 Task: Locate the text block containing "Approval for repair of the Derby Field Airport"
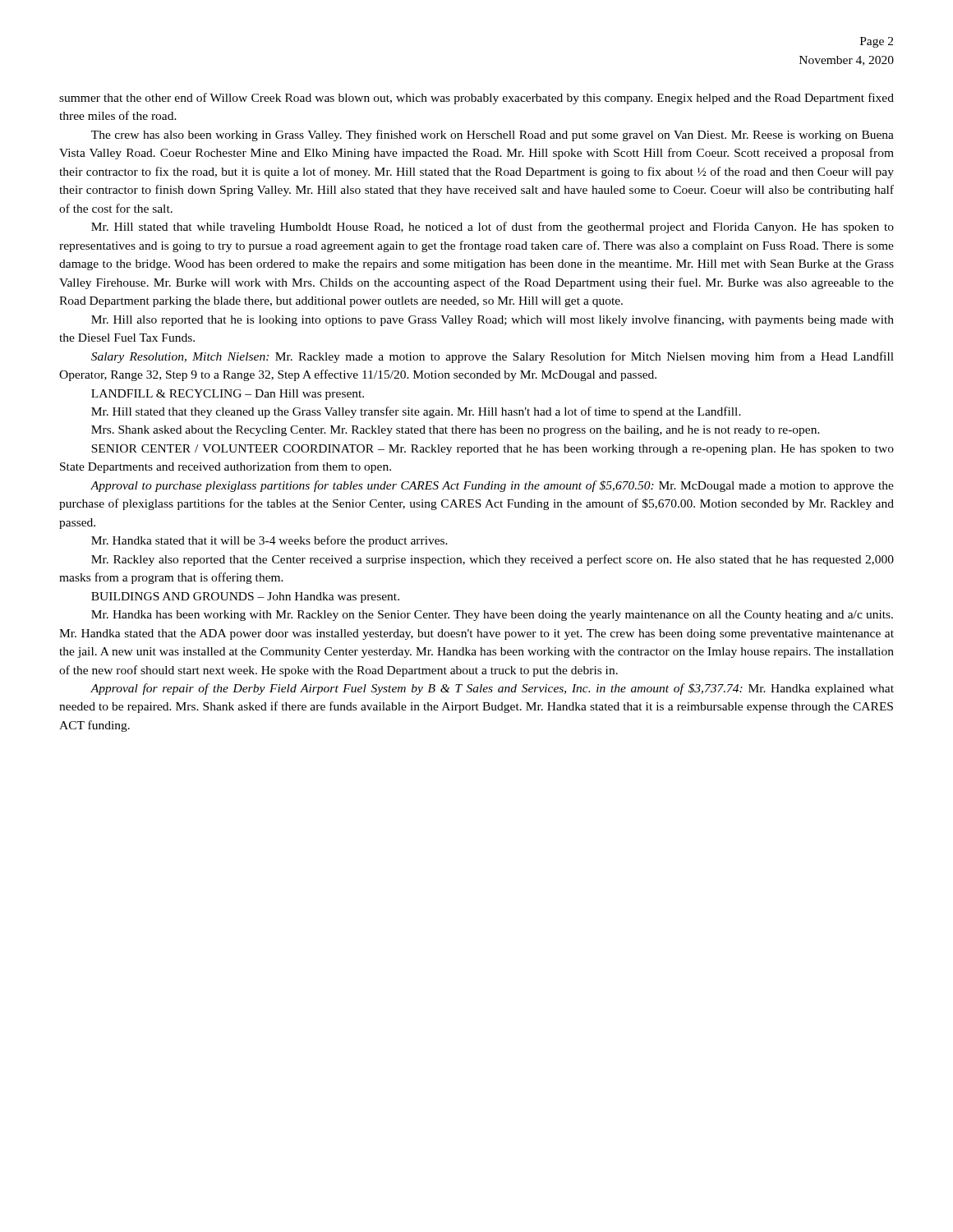click(x=476, y=707)
